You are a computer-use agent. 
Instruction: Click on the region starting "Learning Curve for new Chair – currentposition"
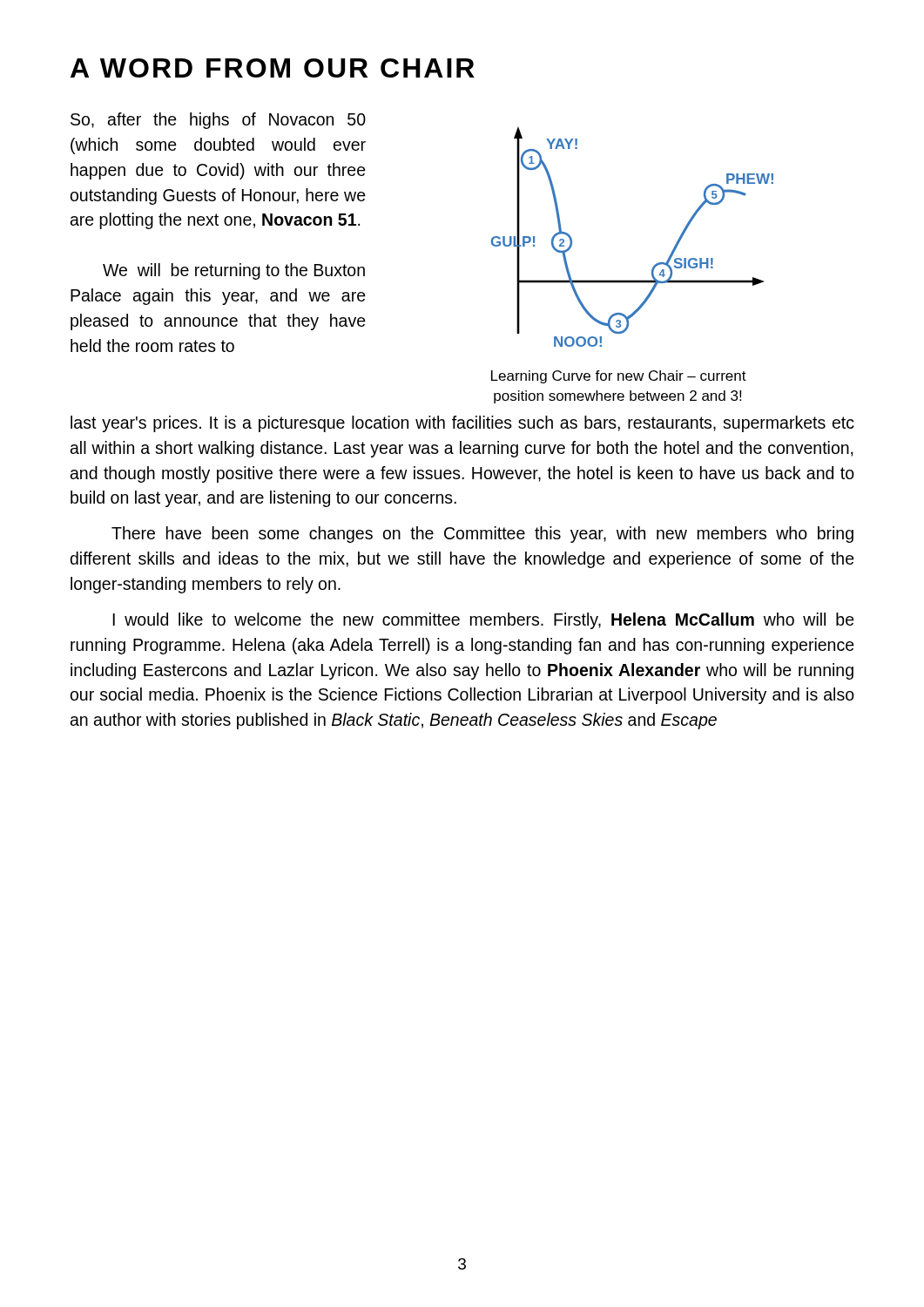618,386
